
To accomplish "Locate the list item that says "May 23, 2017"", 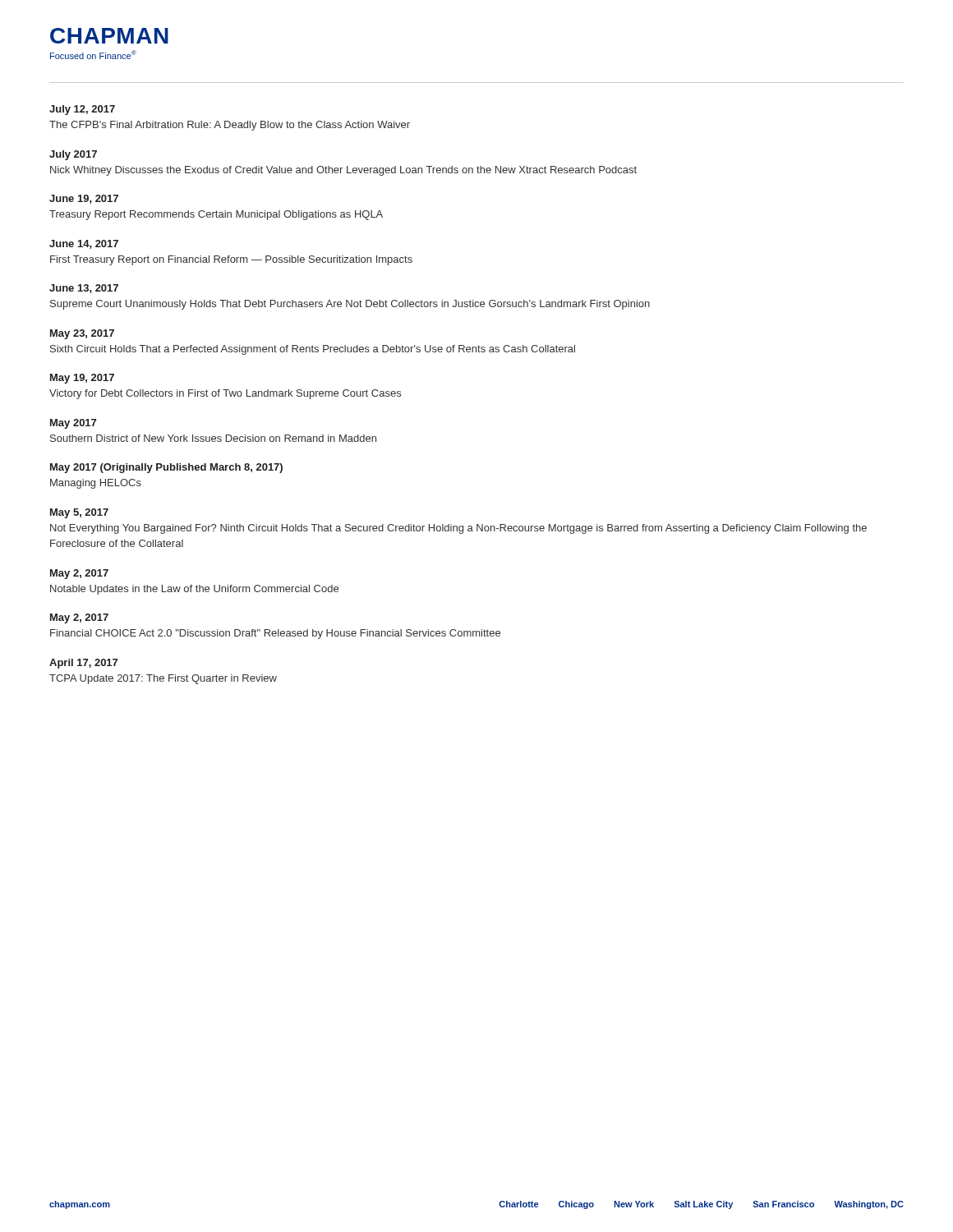I will click(476, 341).
